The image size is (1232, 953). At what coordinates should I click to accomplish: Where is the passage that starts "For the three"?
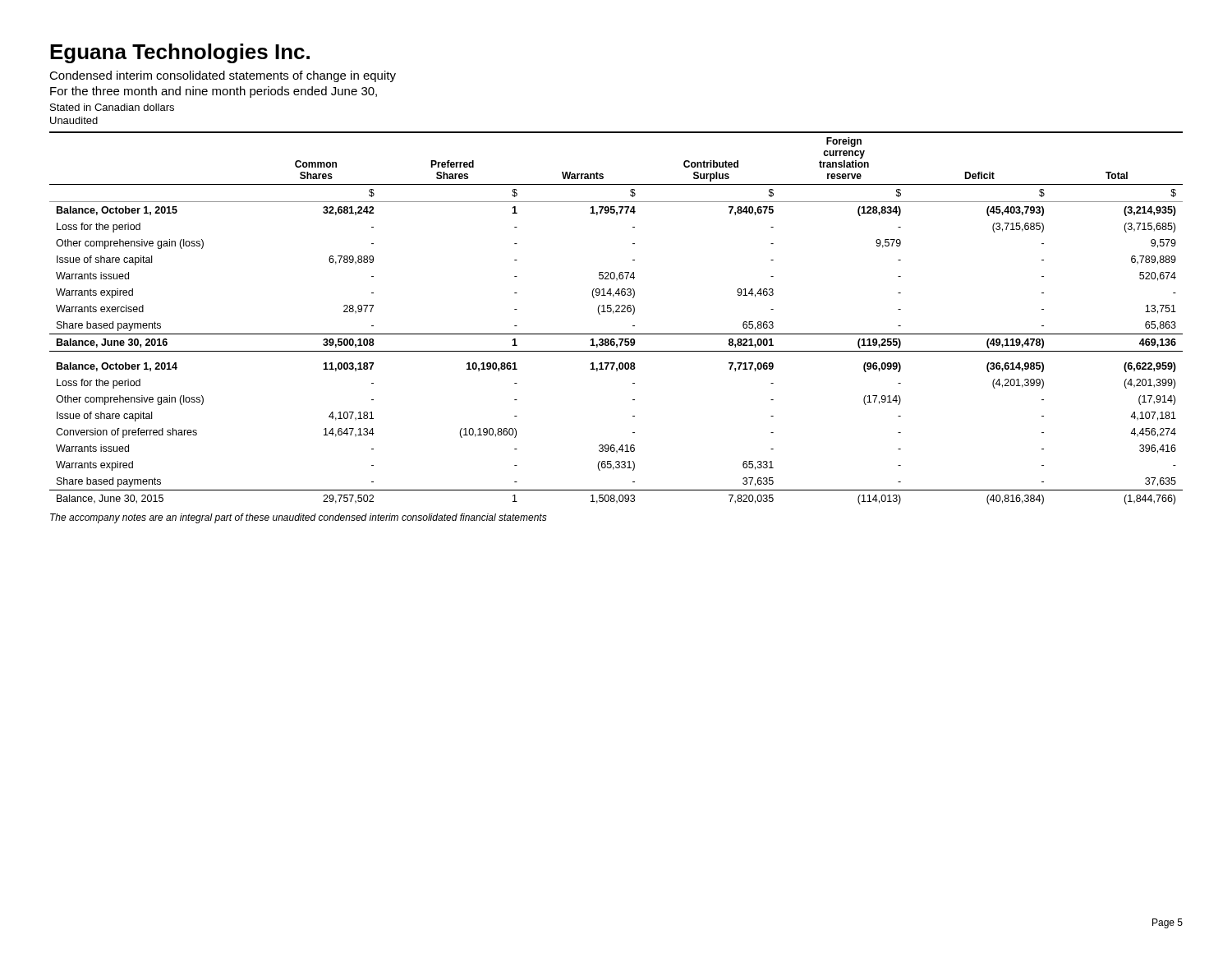click(214, 91)
